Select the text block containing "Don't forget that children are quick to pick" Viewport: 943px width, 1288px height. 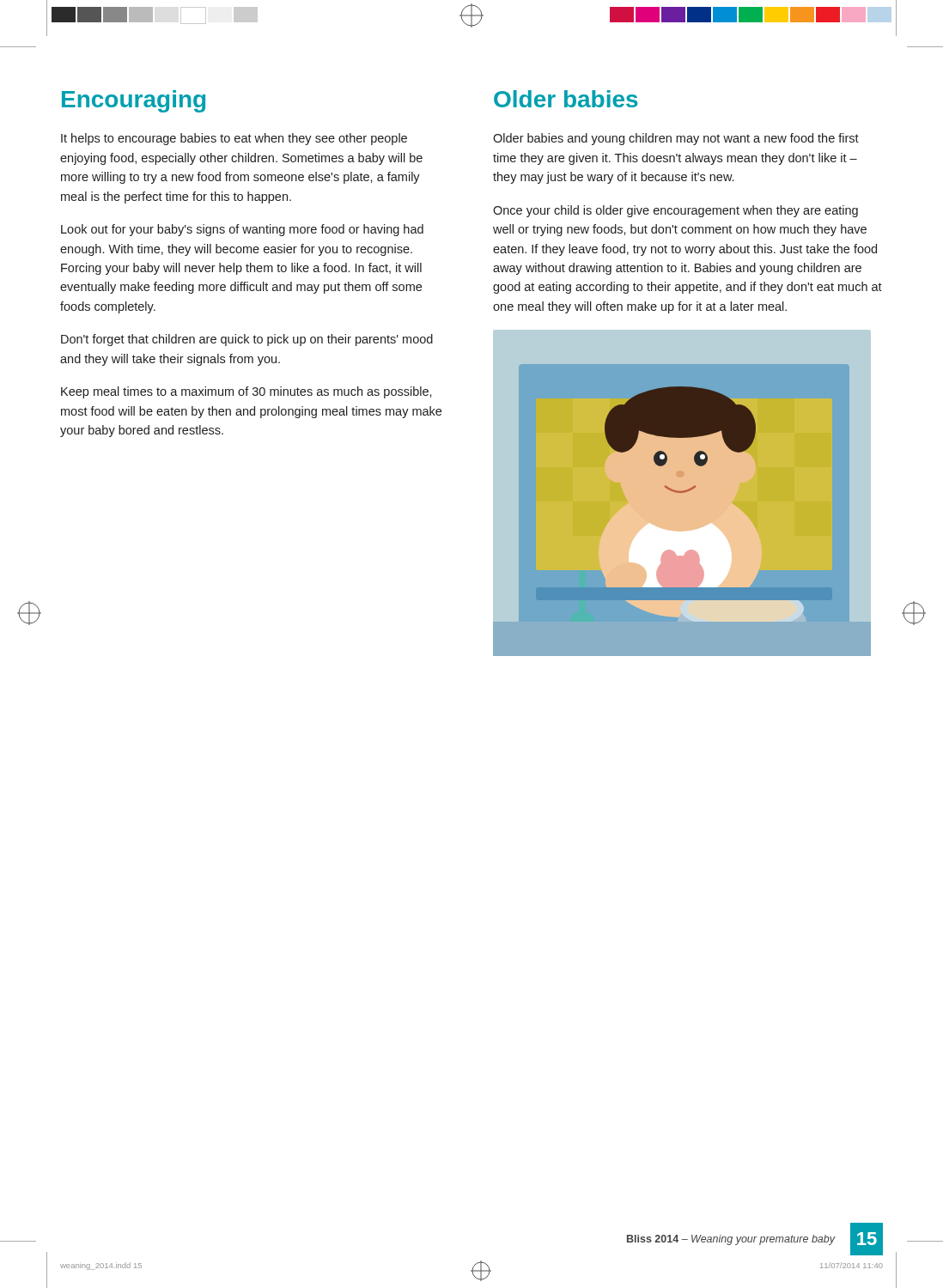click(255, 349)
